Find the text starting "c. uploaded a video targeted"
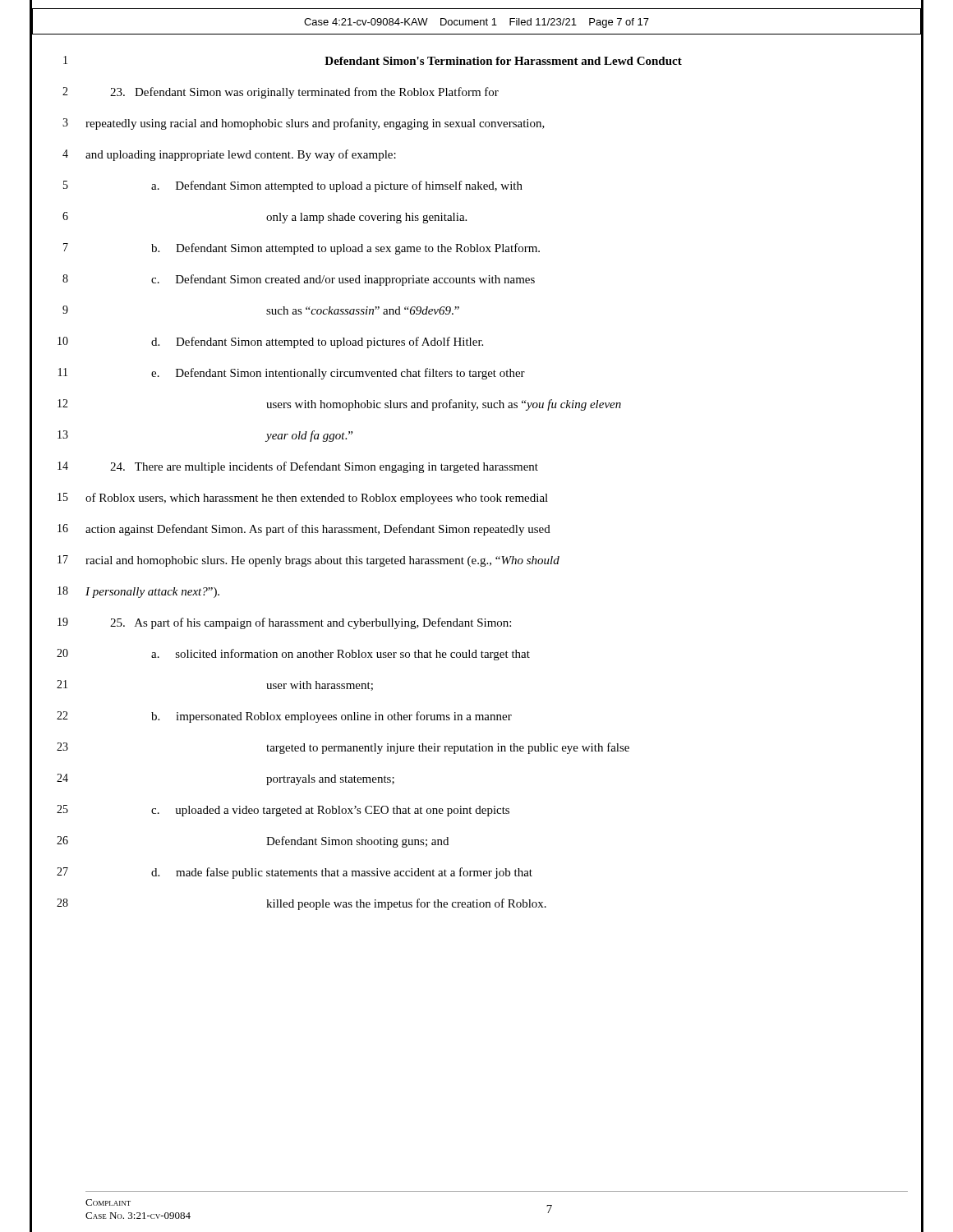The image size is (953, 1232). tap(503, 825)
